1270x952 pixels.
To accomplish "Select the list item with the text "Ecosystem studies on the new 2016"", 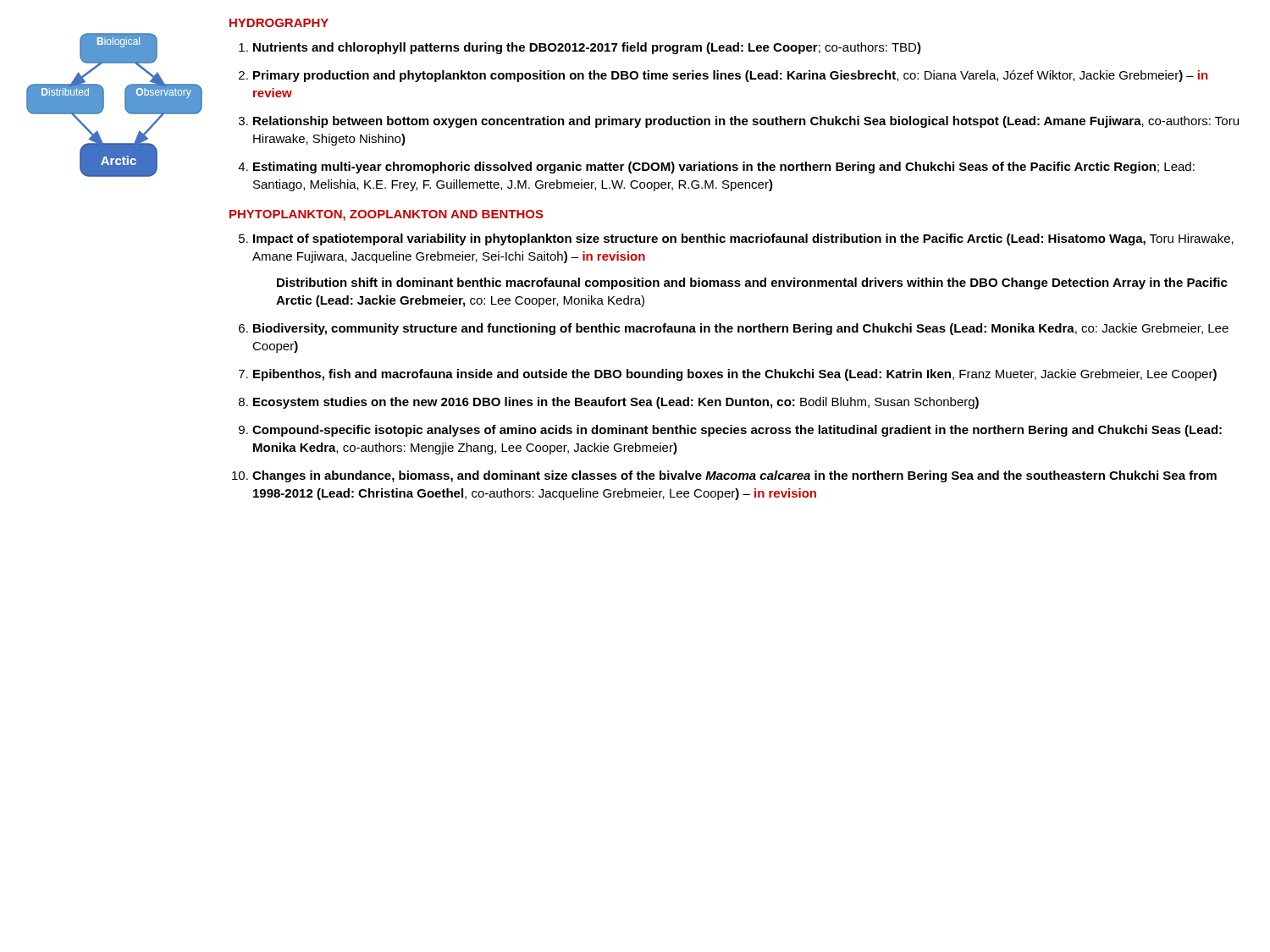I will pos(616,402).
